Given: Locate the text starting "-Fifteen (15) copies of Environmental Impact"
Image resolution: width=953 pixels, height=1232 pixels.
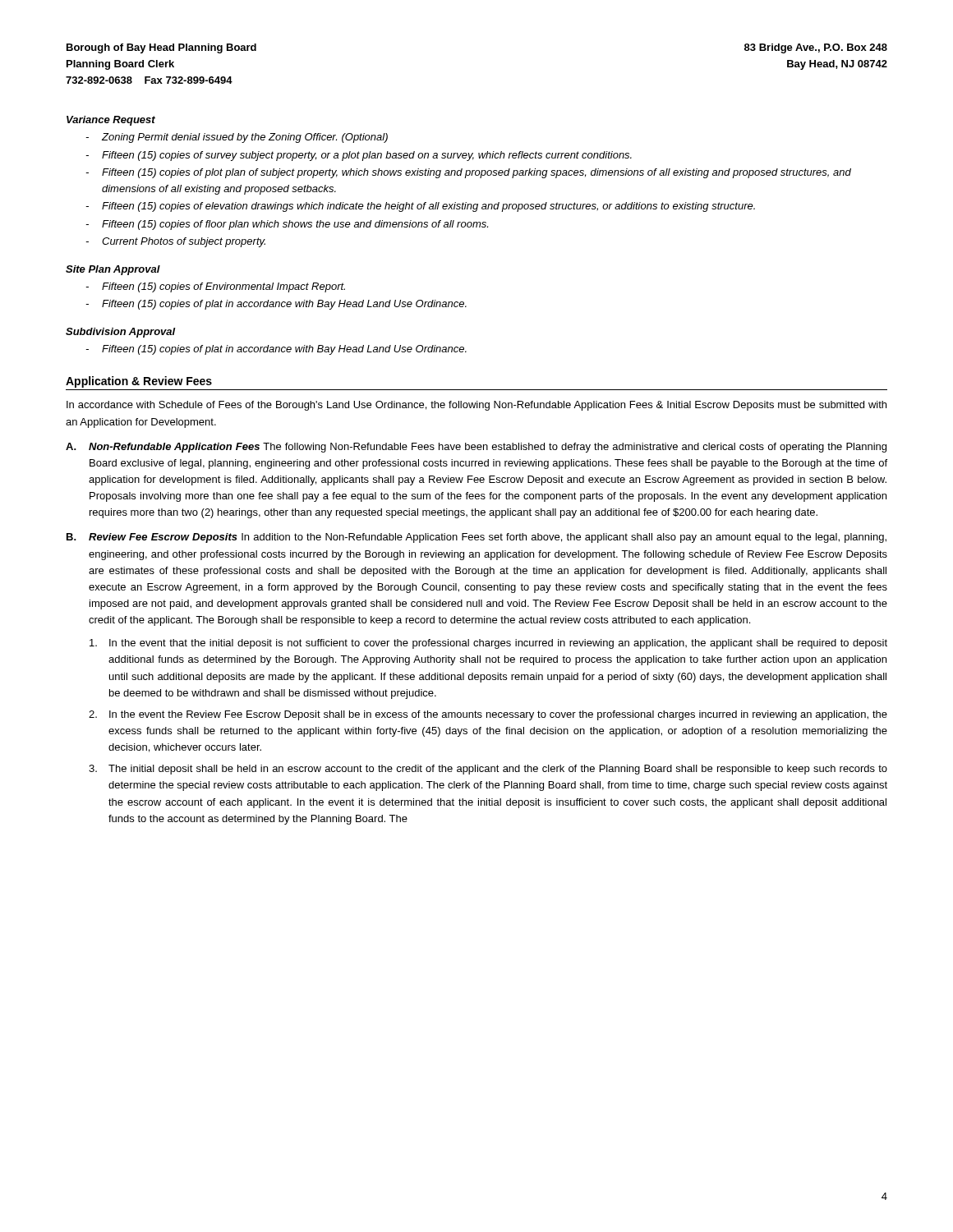Looking at the screenshot, I should 216,286.
